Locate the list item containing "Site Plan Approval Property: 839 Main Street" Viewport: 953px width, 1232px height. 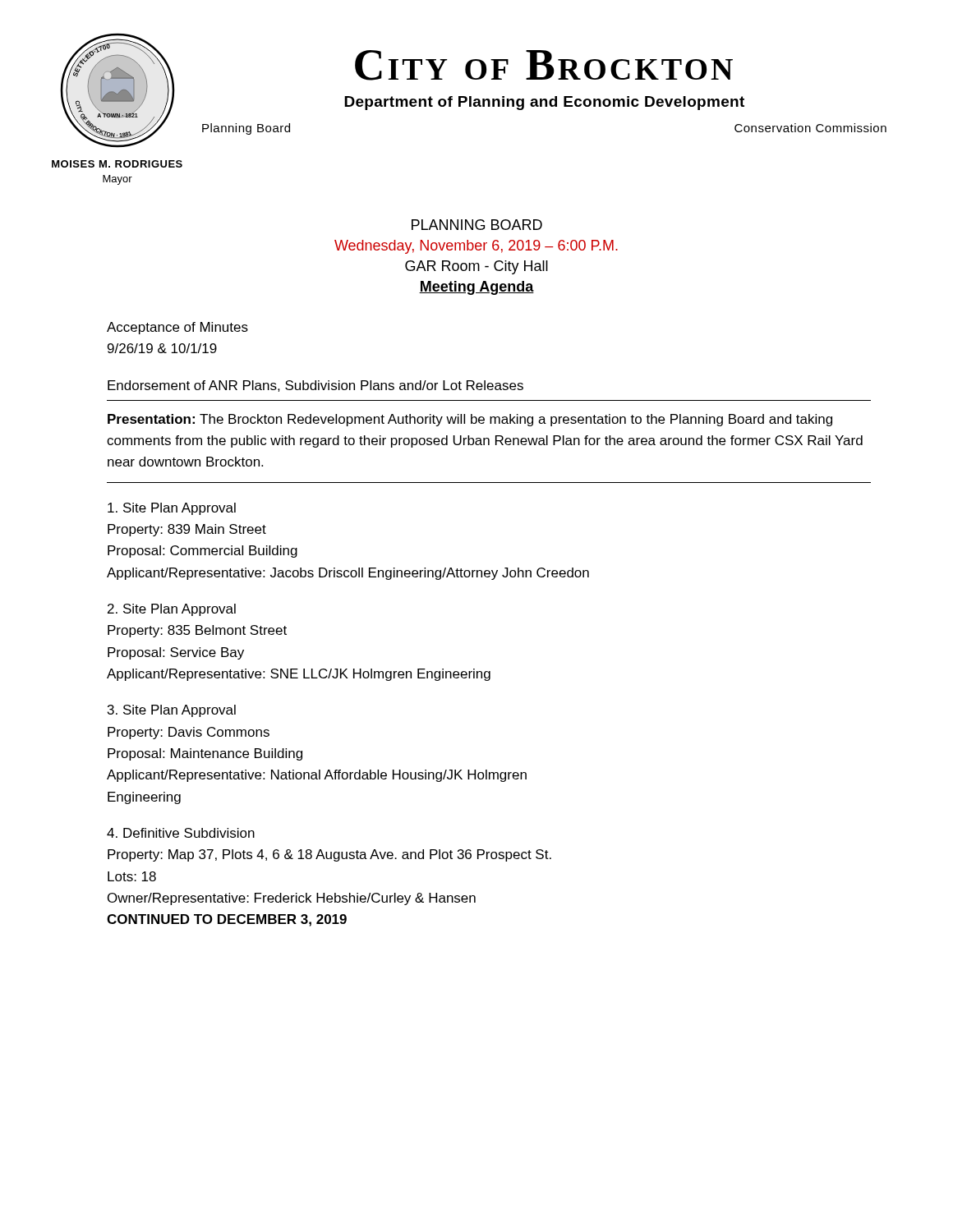tap(172, 509)
